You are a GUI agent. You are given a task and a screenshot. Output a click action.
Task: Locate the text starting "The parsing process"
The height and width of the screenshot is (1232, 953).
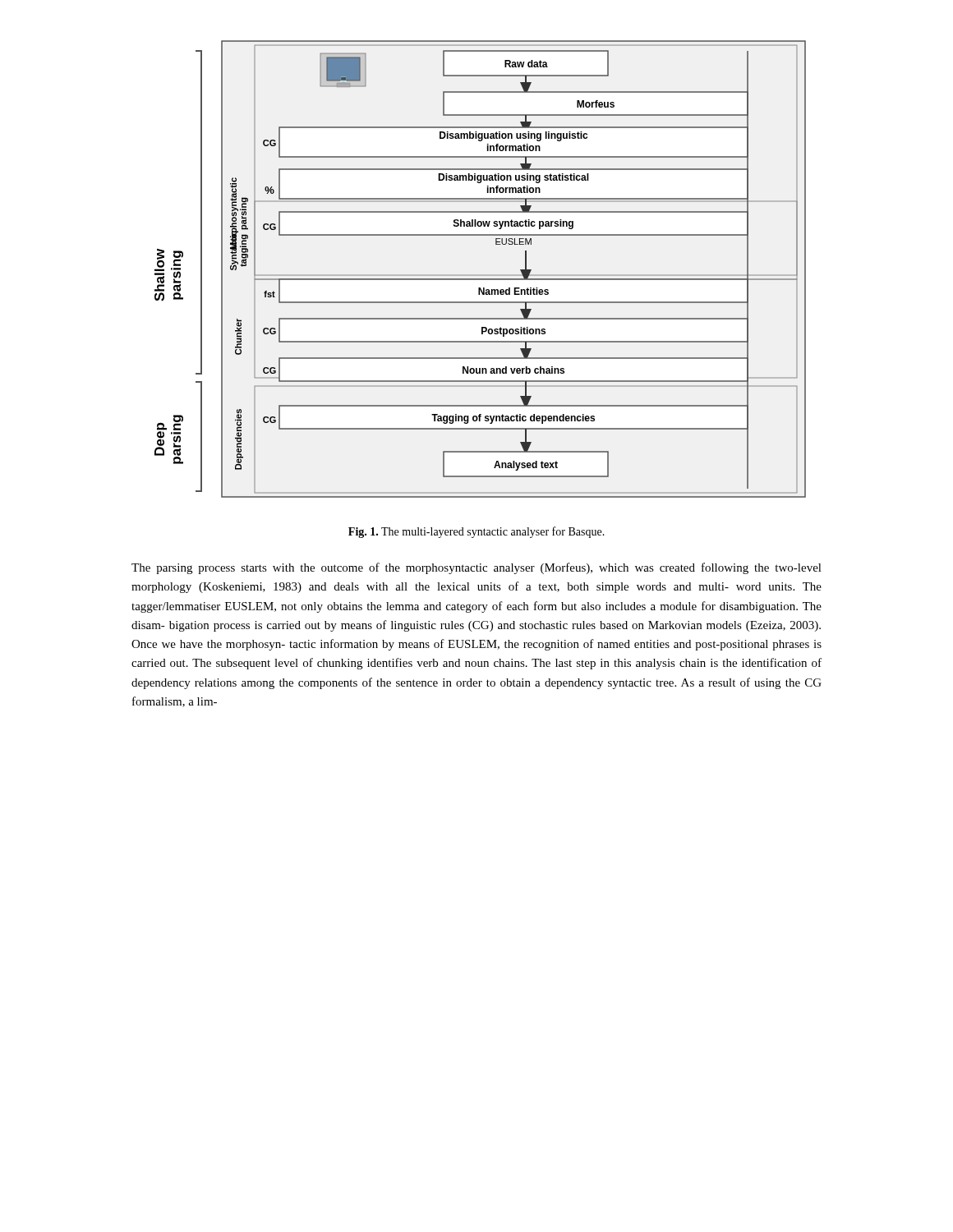(476, 634)
